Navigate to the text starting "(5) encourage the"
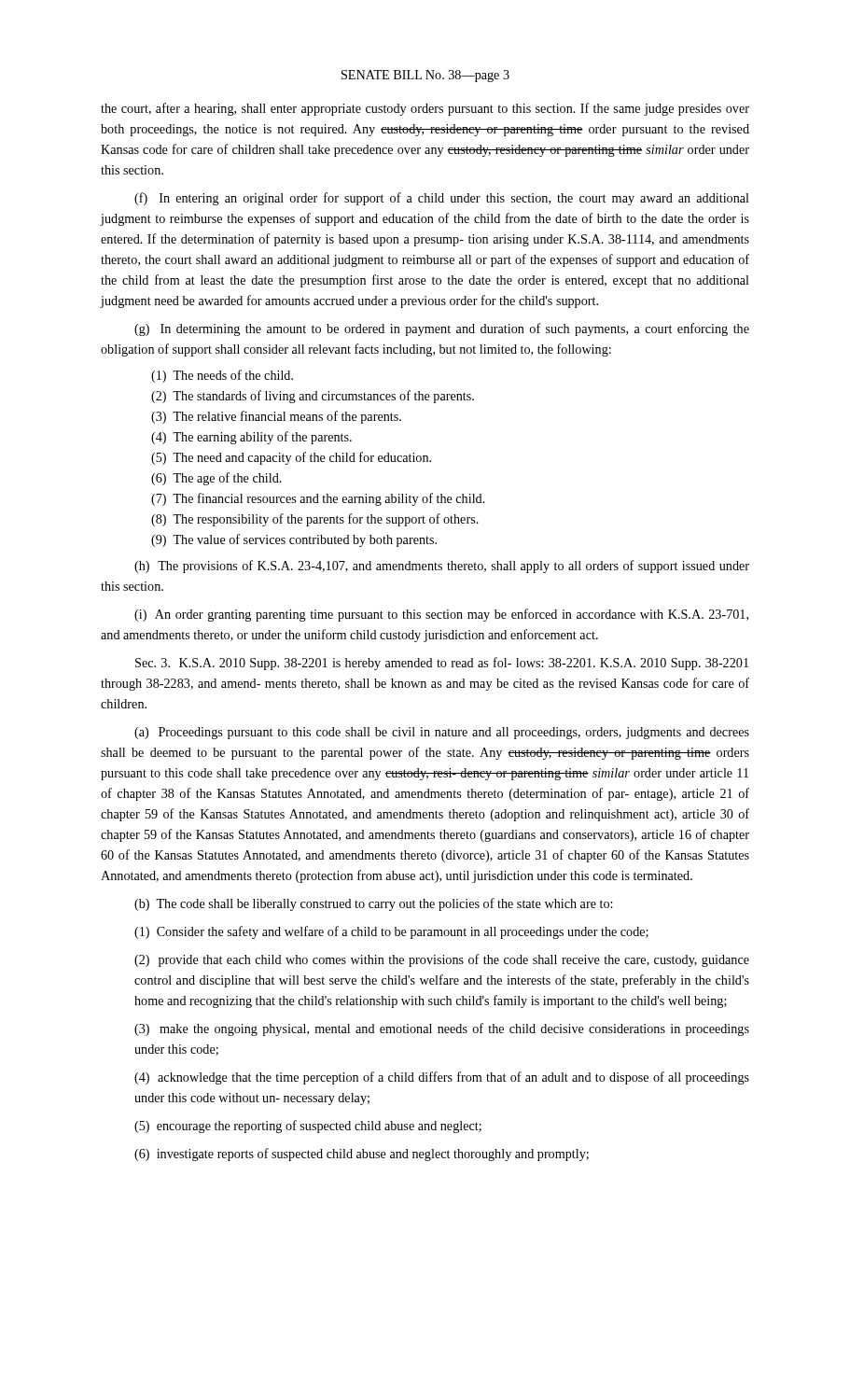The width and height of the screenshot is (850, 1400). click(308, 1126)
